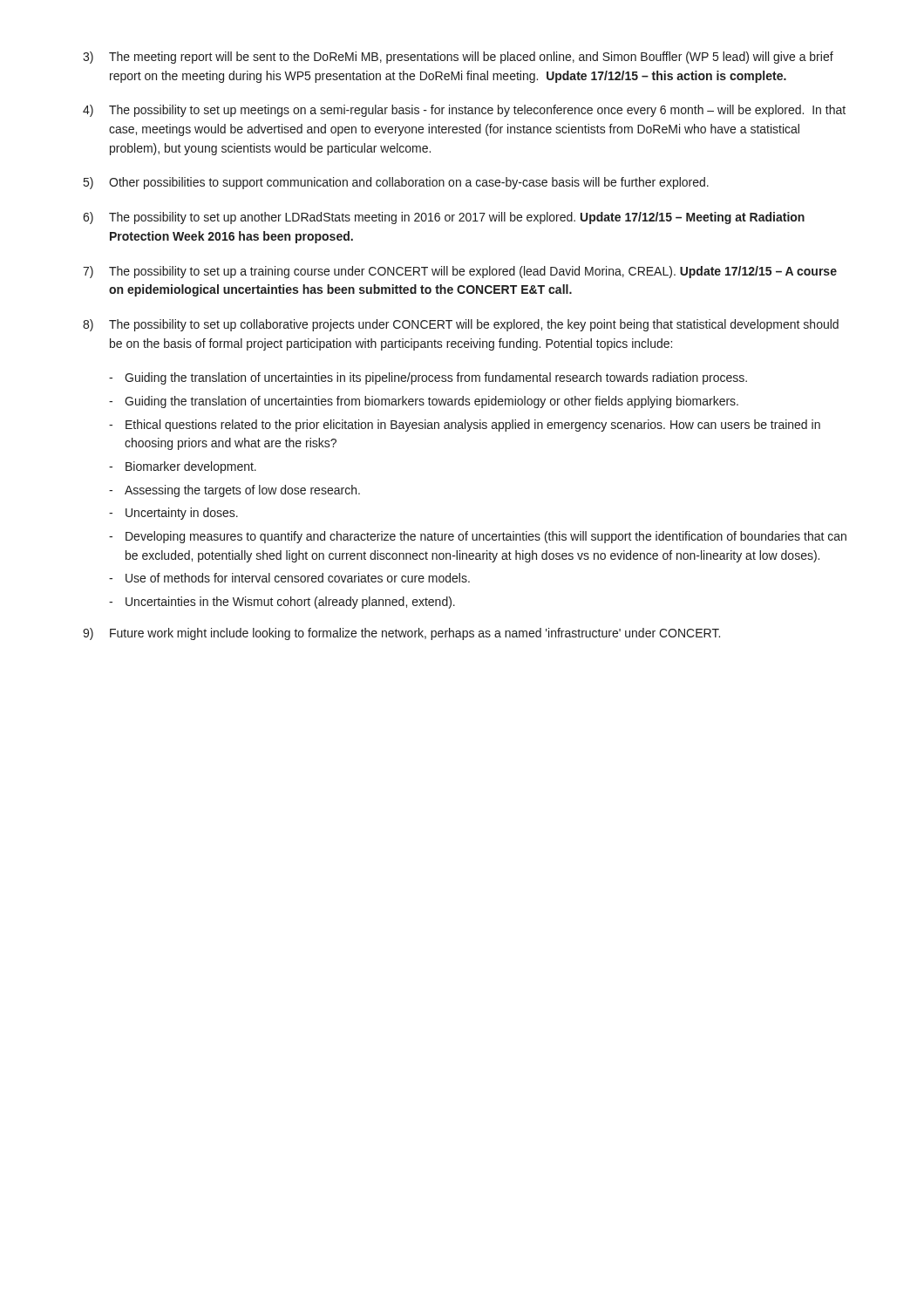
Task: Select the text starting "9) Future work might include looking to"
Action: click(x=466, y=634)
